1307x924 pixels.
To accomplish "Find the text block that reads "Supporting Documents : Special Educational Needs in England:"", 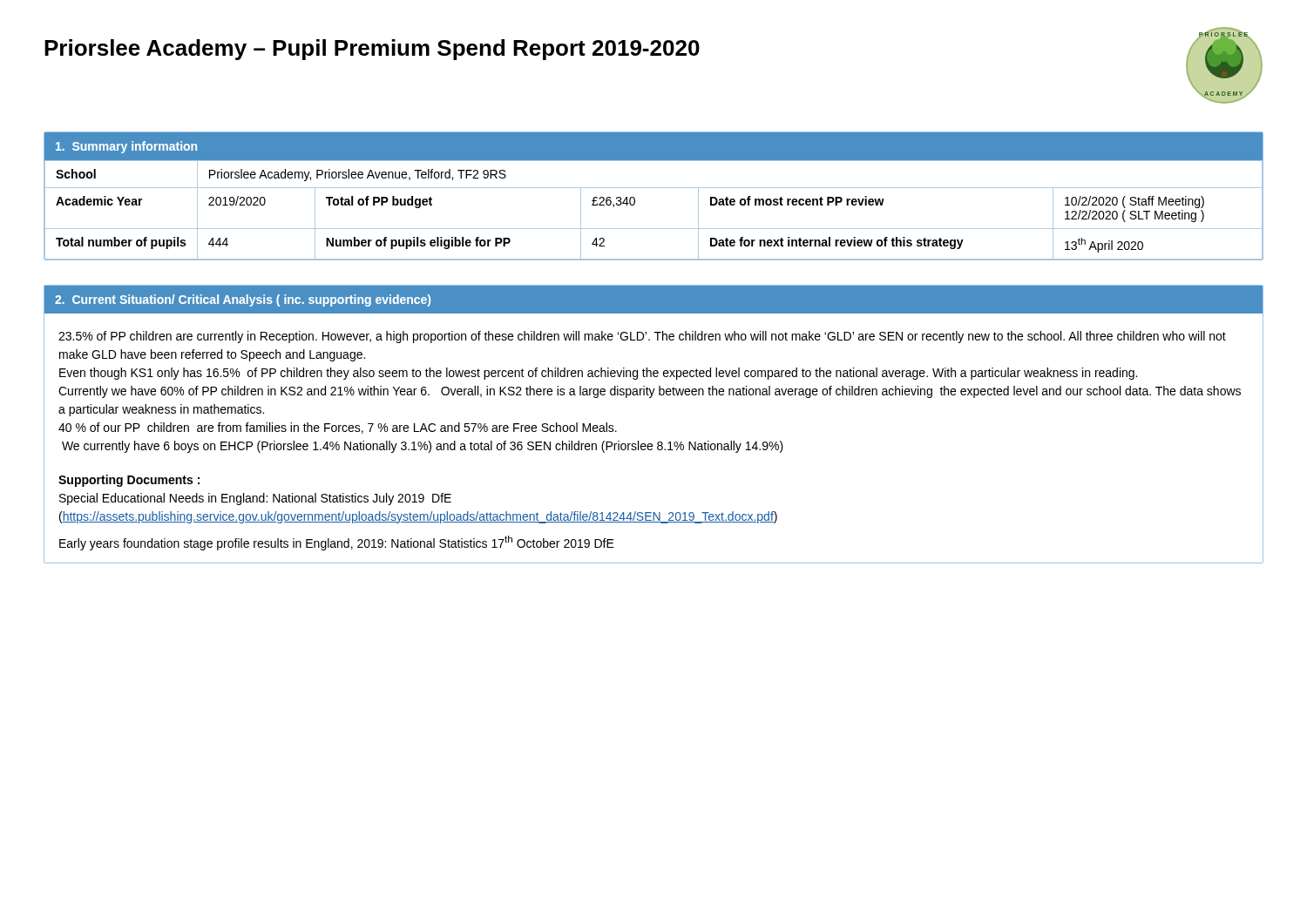I will pos(654,512).
